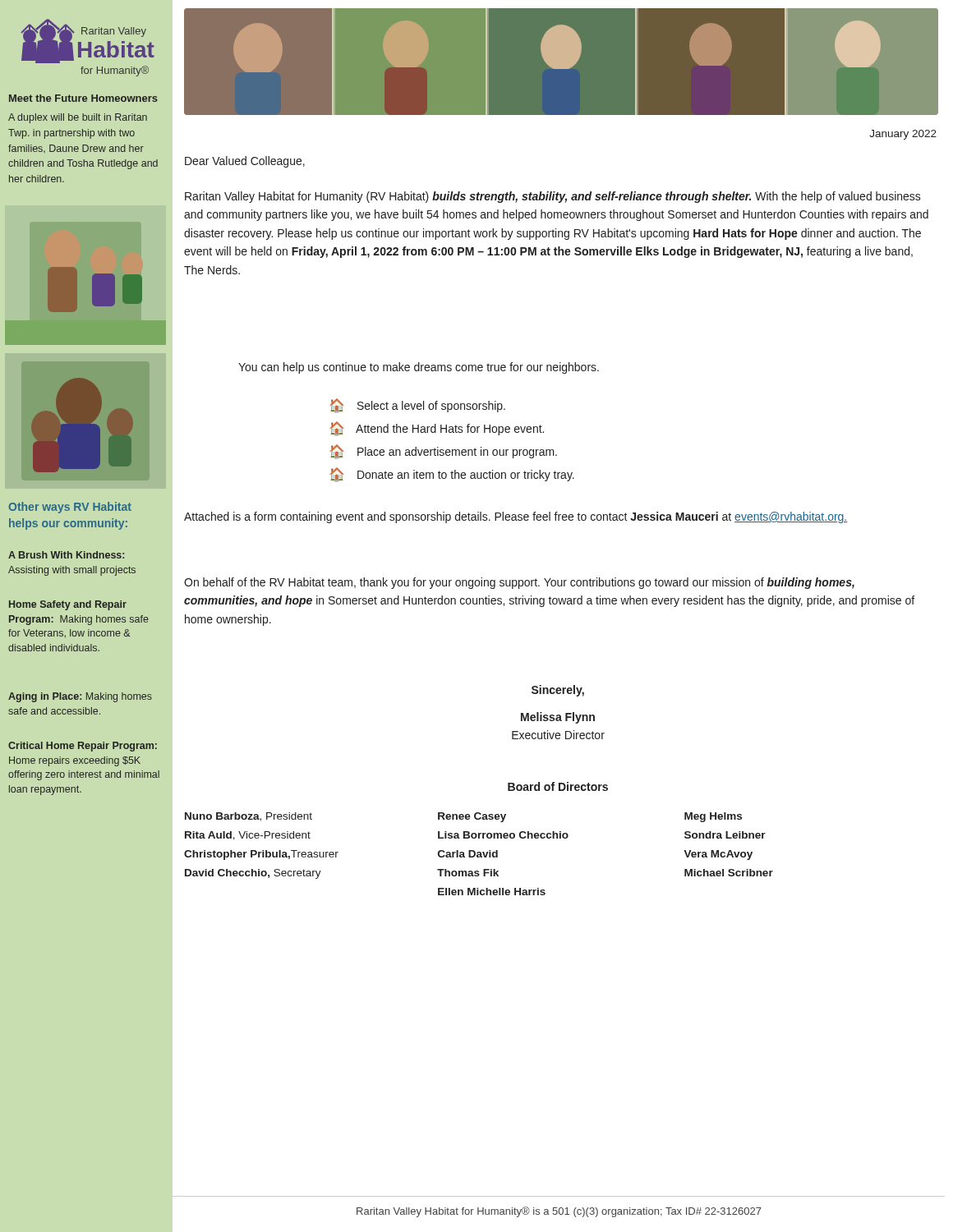Image resolution: width=953 pixels, height=1232 pixels.
Task: Find the table that mentions "Nuno Barboza , President Rita"
Action: click(558, 854)
